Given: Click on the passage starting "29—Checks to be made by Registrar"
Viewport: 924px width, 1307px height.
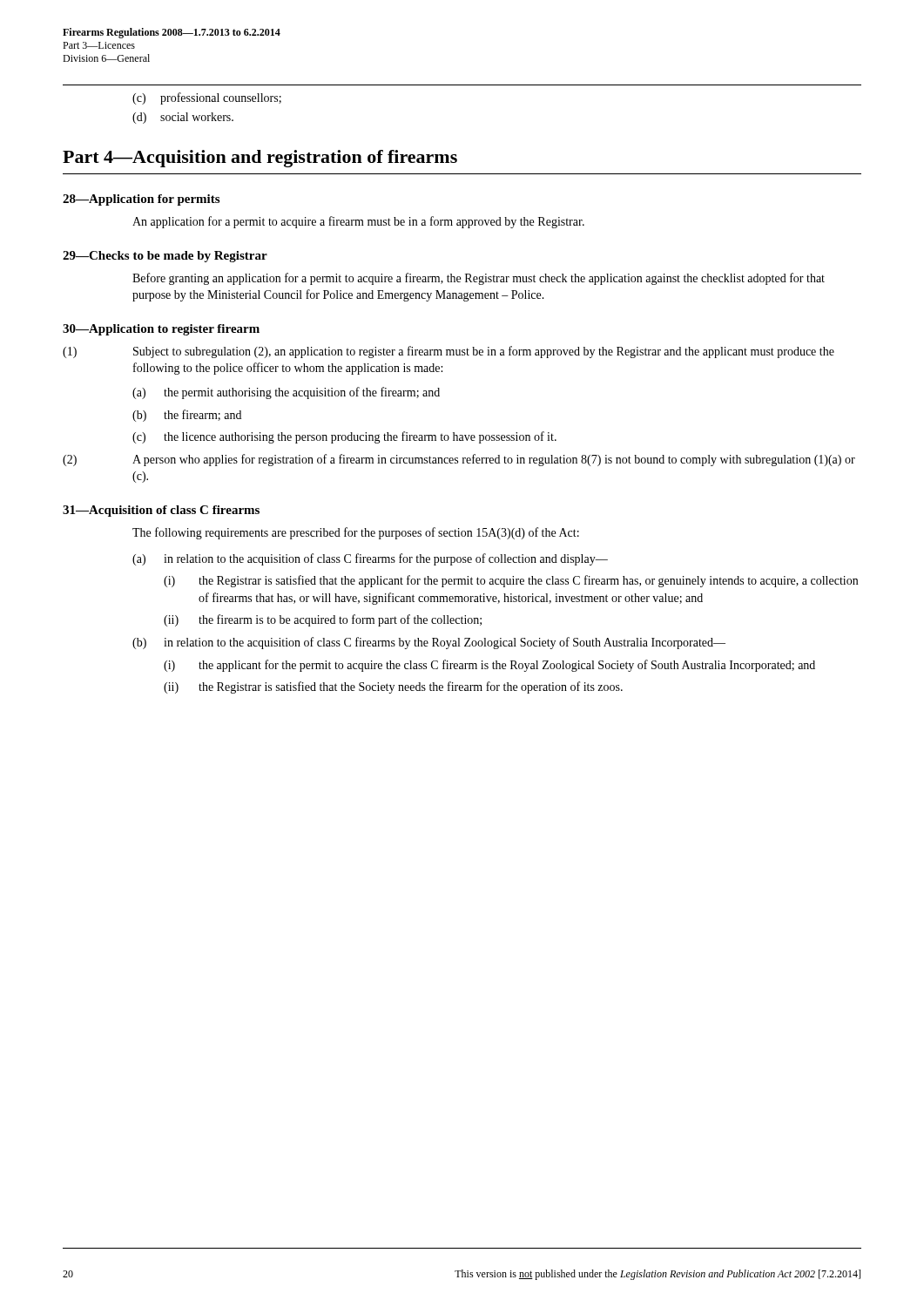Looking at the screenshot, I should click(165, 255).
